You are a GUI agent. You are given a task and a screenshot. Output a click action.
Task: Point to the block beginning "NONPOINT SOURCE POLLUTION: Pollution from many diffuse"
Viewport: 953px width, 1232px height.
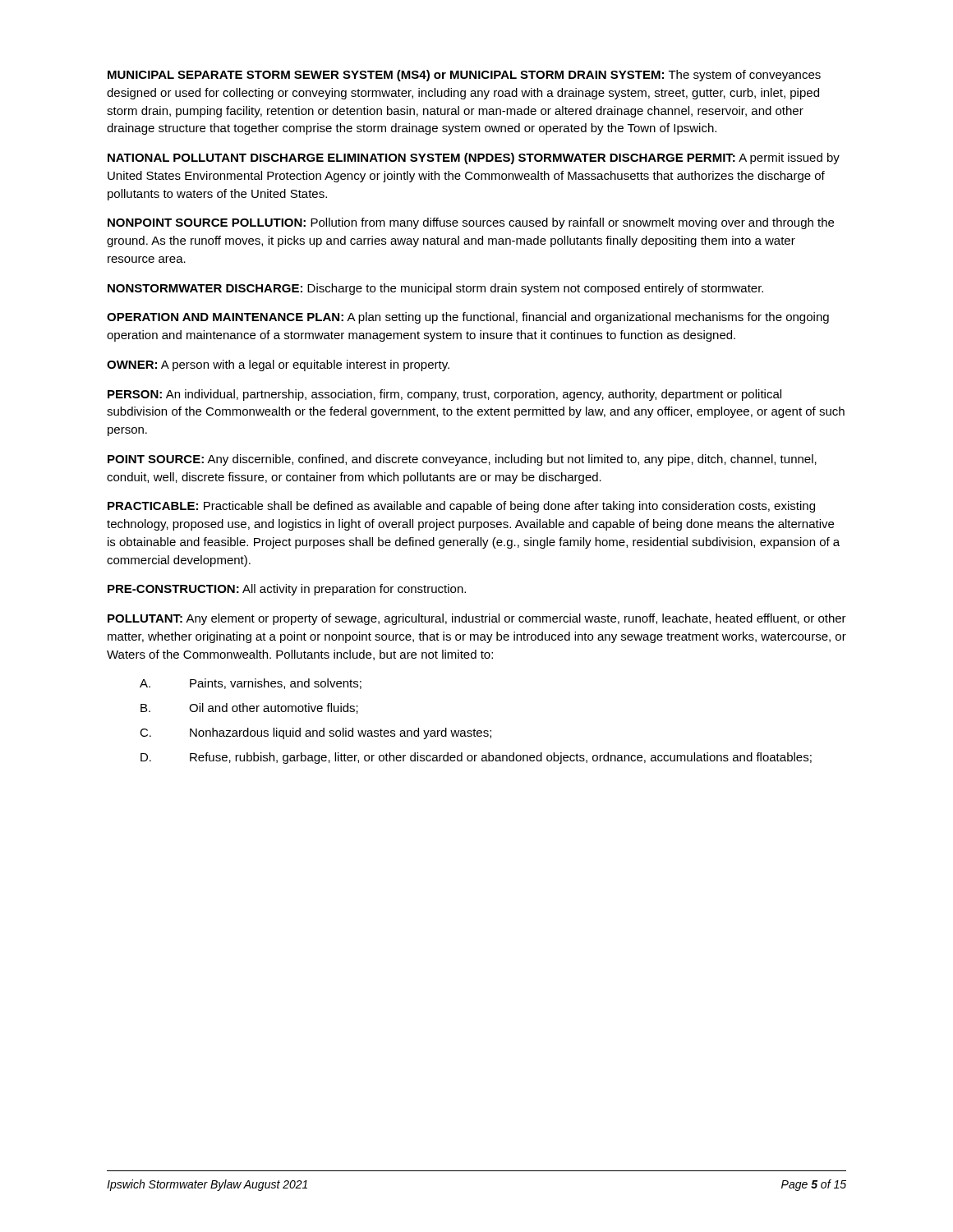pos(471,240)
